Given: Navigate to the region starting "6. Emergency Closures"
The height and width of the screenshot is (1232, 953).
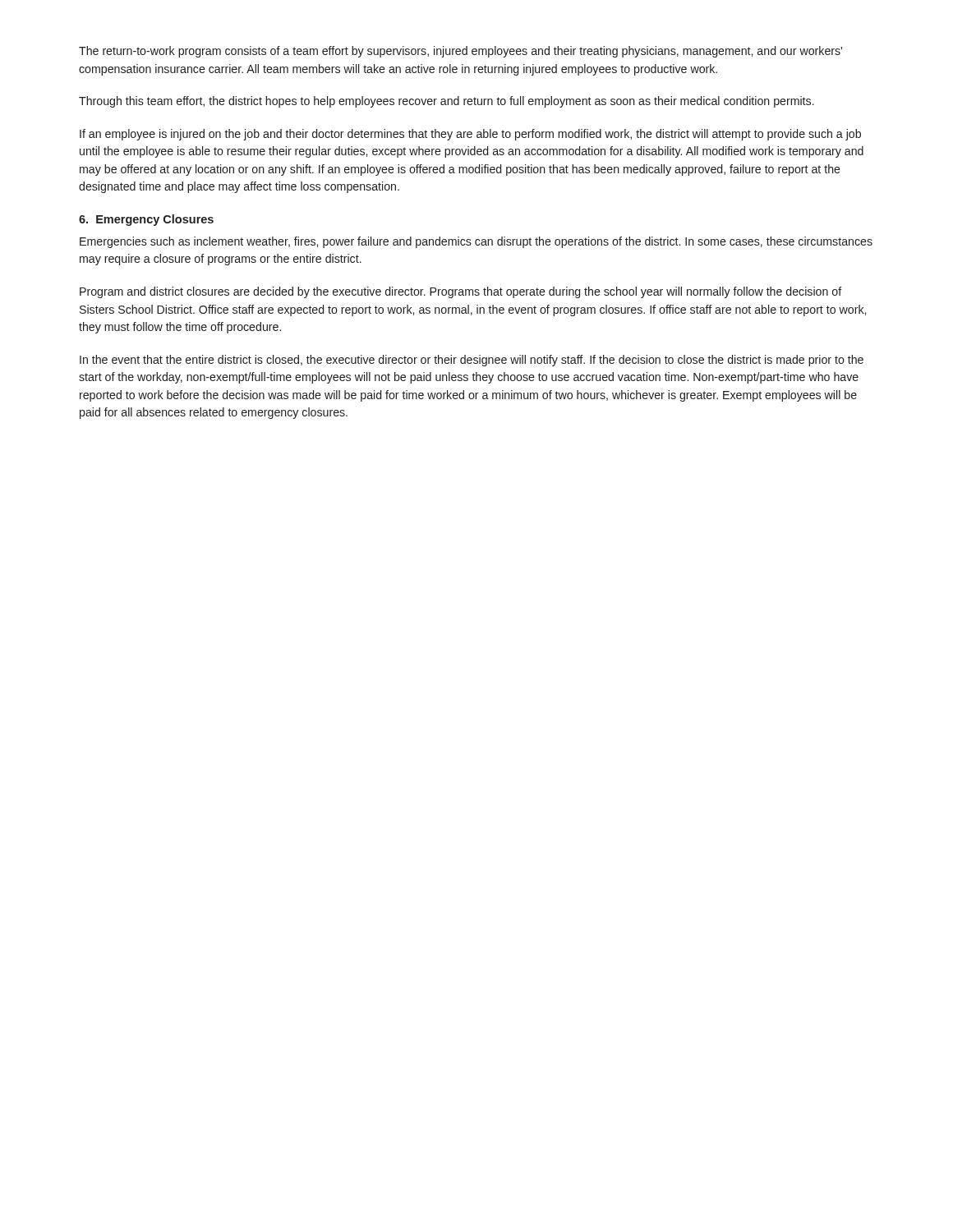Looking at the screenshot, I should (x=146, y=219).
